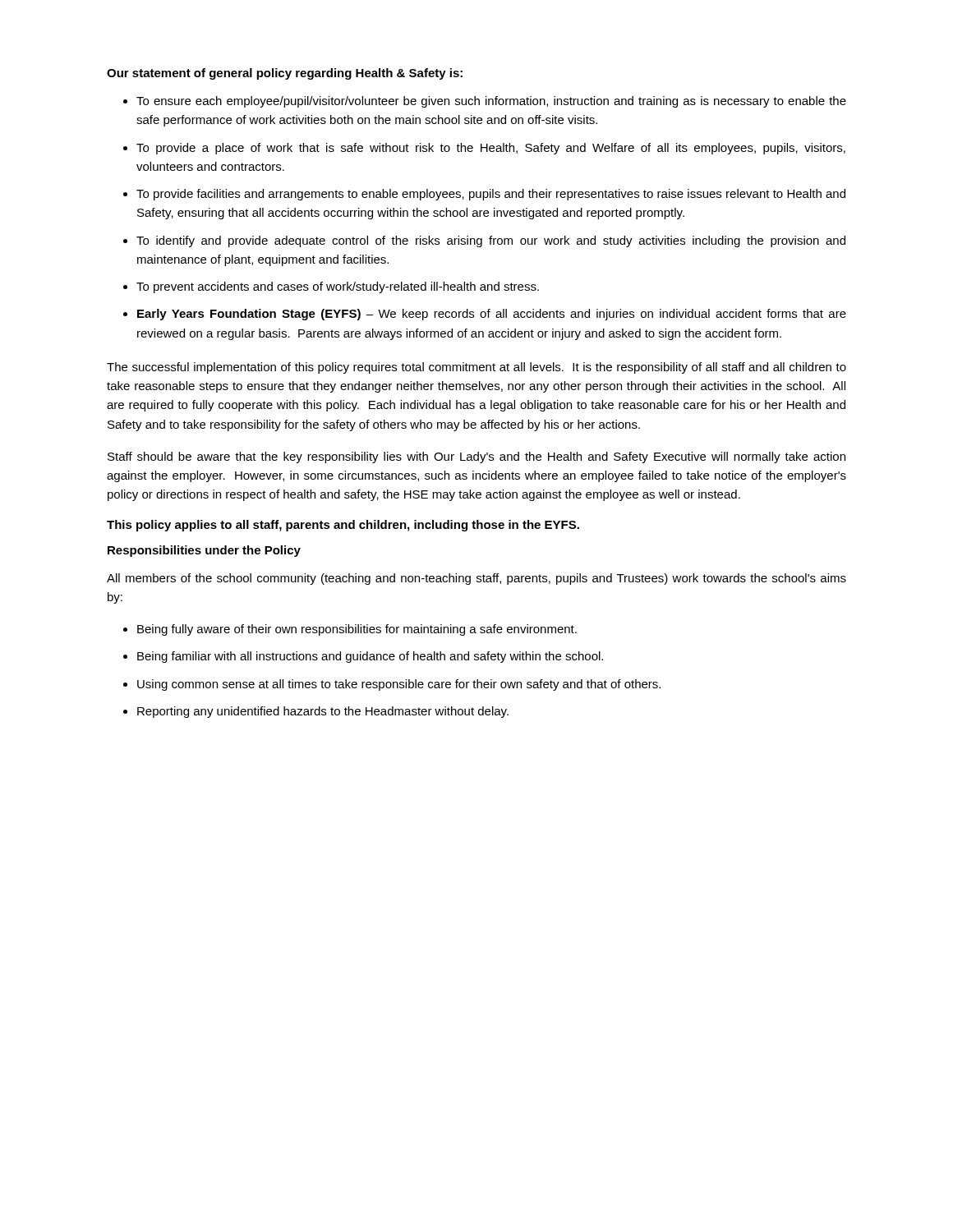Find the text starting "To provide facilities and arrangements to enable"
This screenshot has width=953, height=1232.
[491, 203]
